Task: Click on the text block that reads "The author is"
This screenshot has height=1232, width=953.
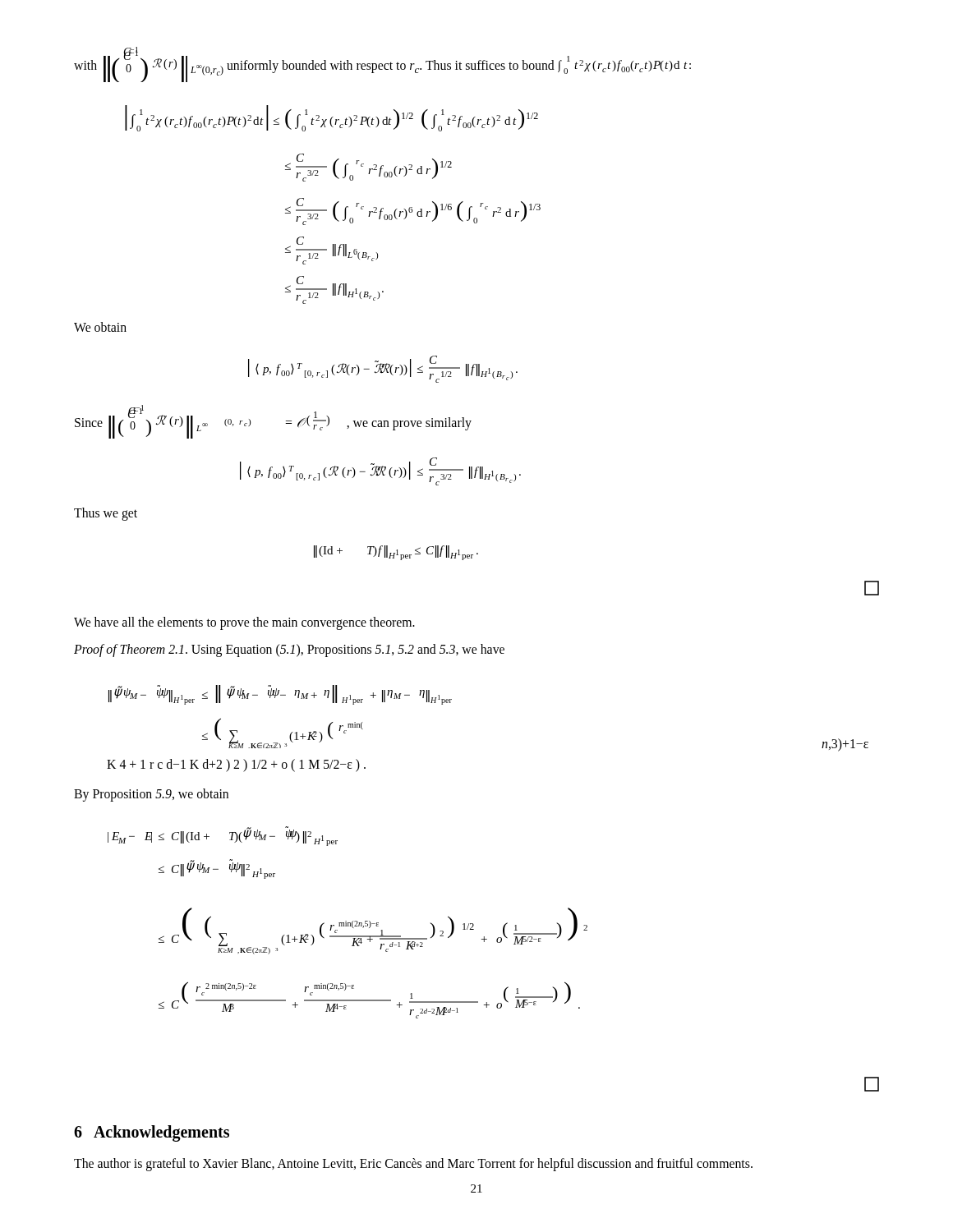Action: point(414,1163)
